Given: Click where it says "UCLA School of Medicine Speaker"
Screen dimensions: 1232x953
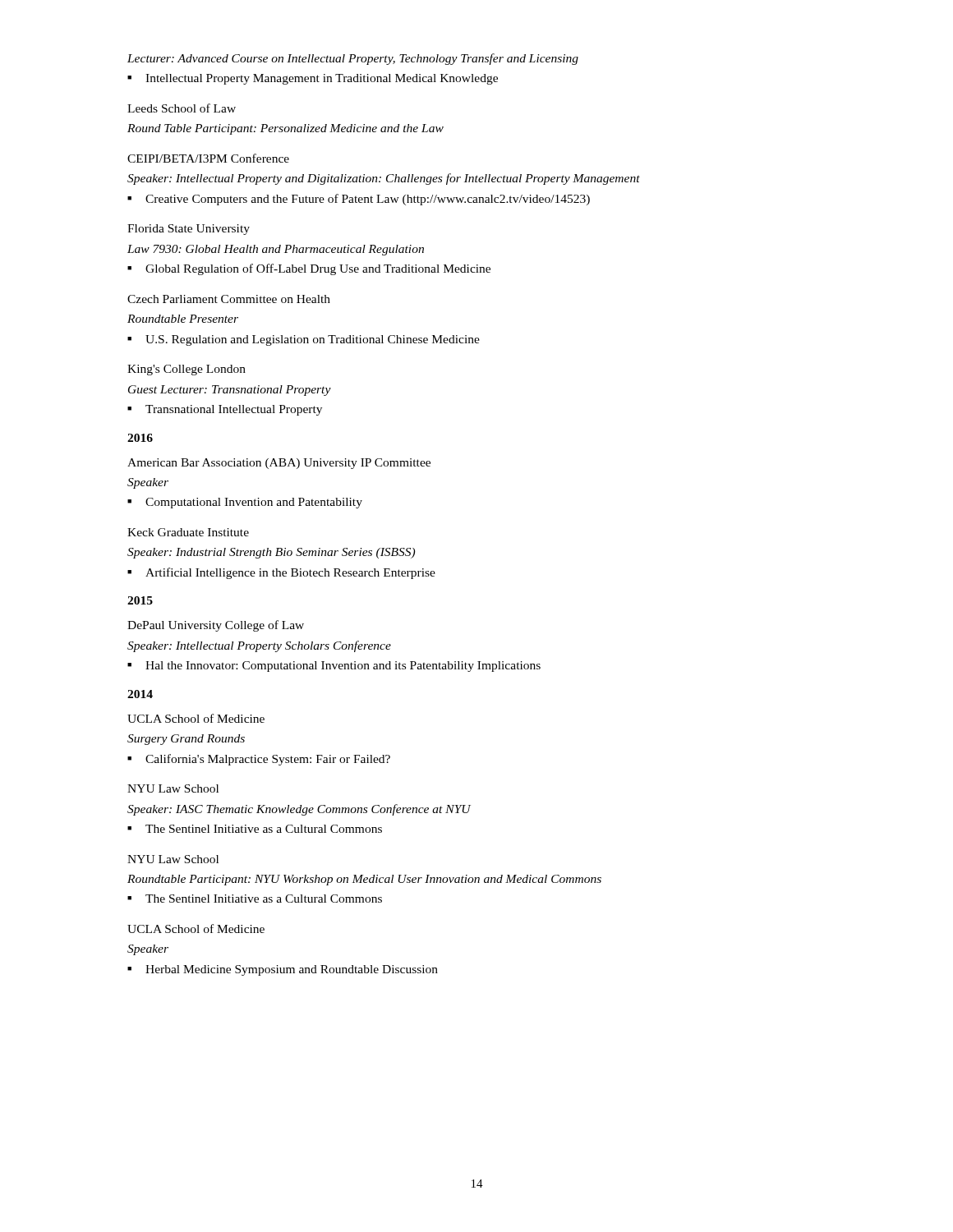Looking at the screenshot, I should coord(196,929).
